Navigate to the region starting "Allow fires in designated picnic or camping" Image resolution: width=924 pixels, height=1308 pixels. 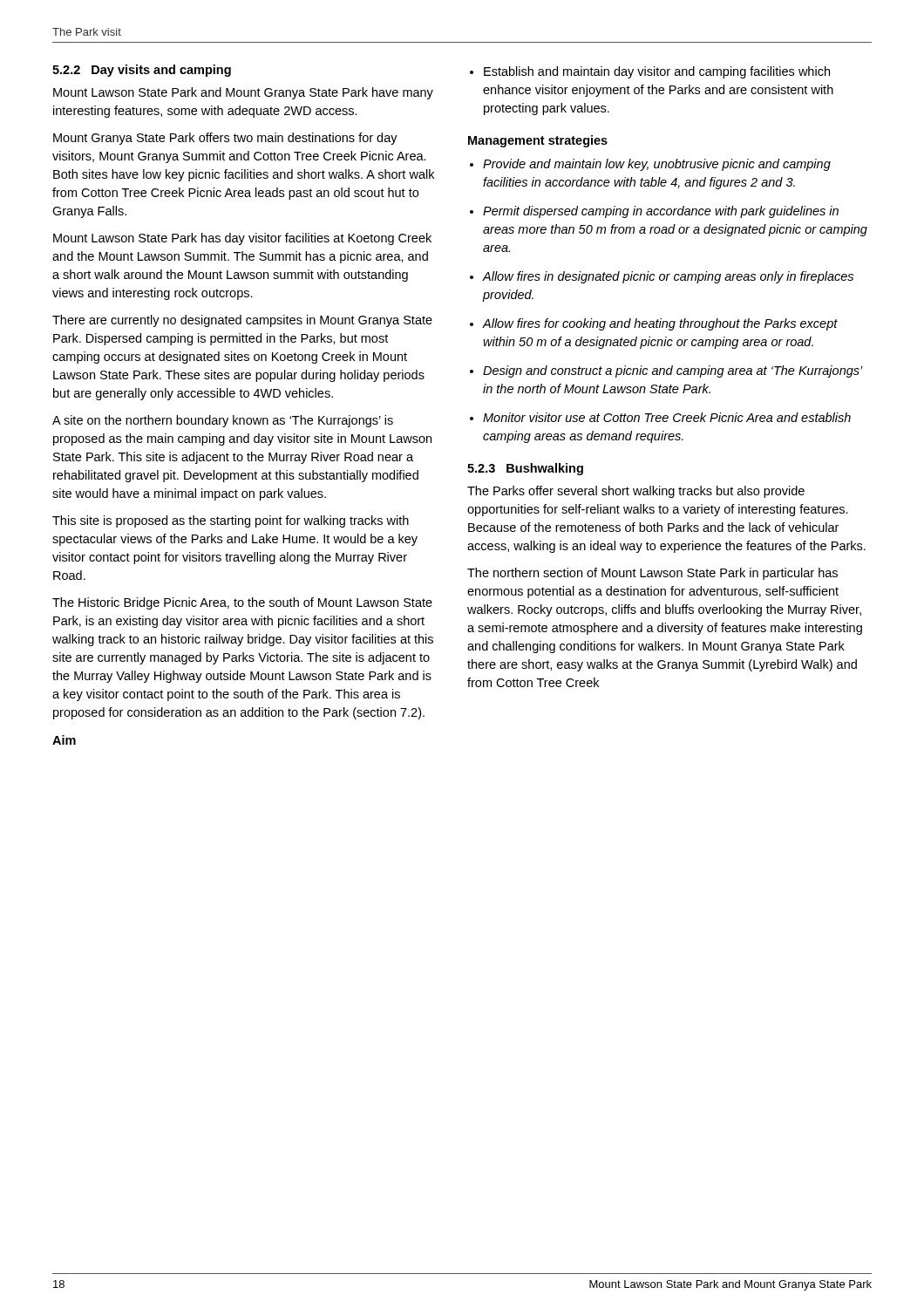(677, 286)
